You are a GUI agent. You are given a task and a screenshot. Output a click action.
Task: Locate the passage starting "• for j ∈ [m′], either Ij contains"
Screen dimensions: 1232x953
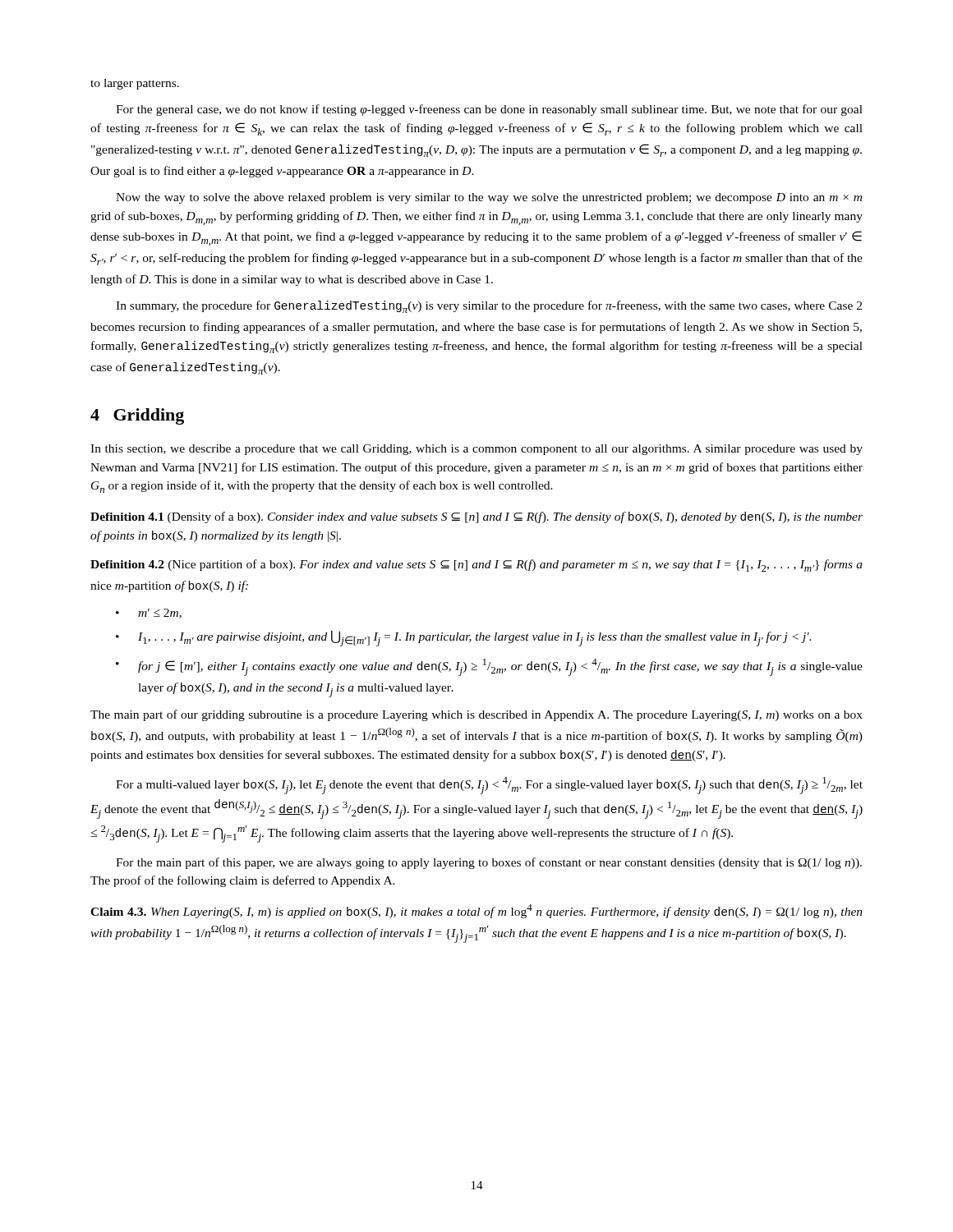coord(476,677)
